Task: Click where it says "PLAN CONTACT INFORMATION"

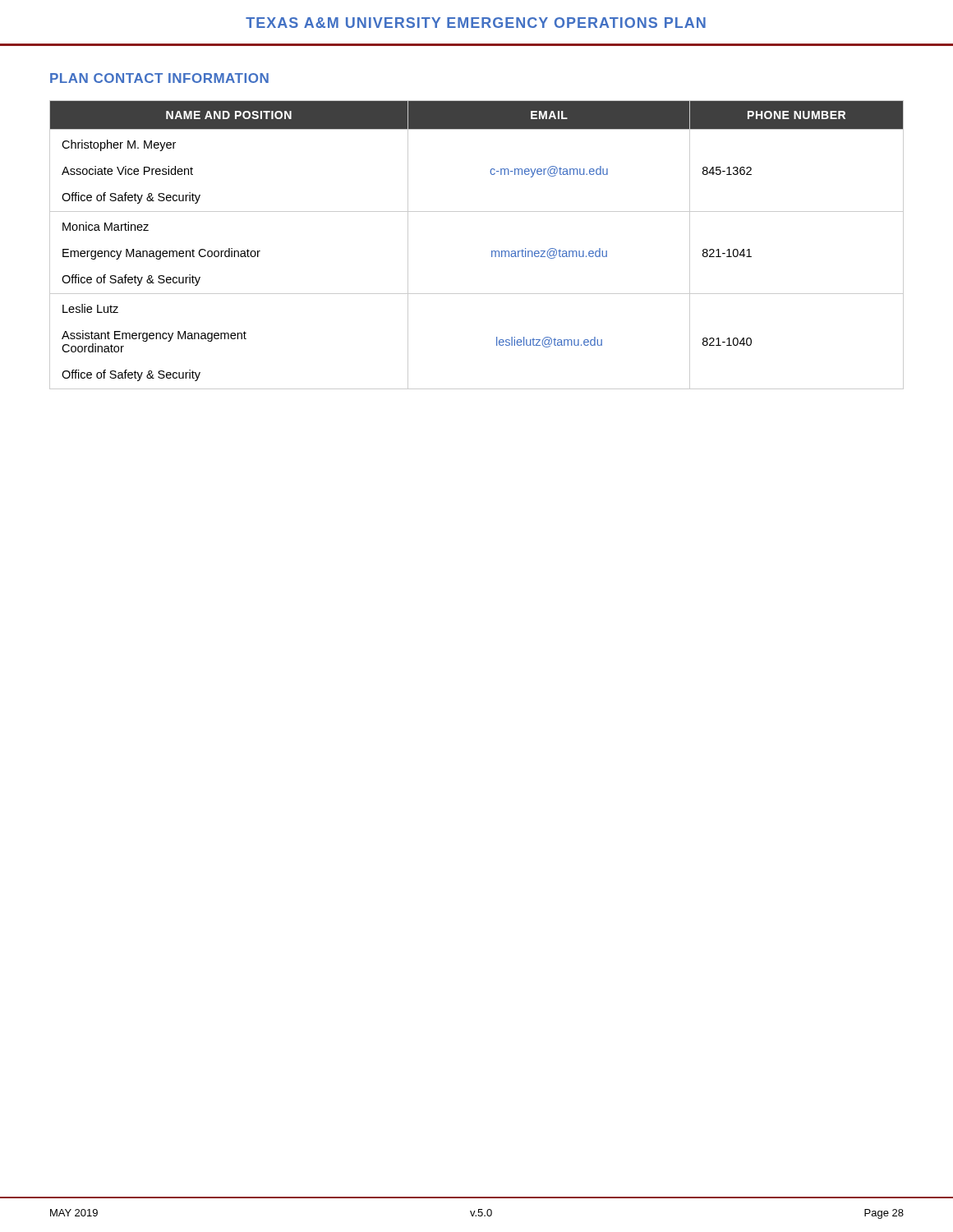Action: [159, 79]
